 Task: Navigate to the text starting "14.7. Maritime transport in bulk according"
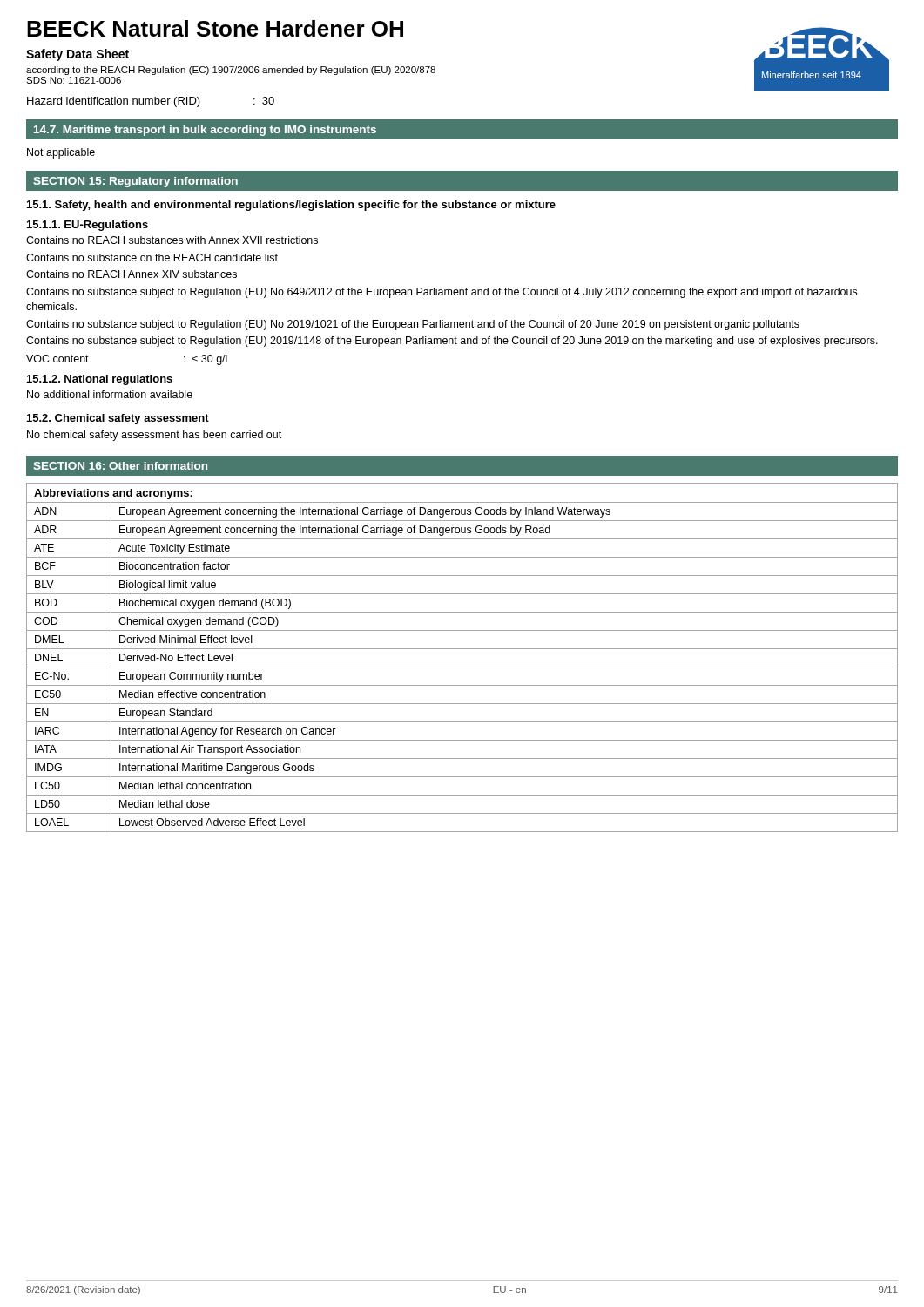click(462, 129)
